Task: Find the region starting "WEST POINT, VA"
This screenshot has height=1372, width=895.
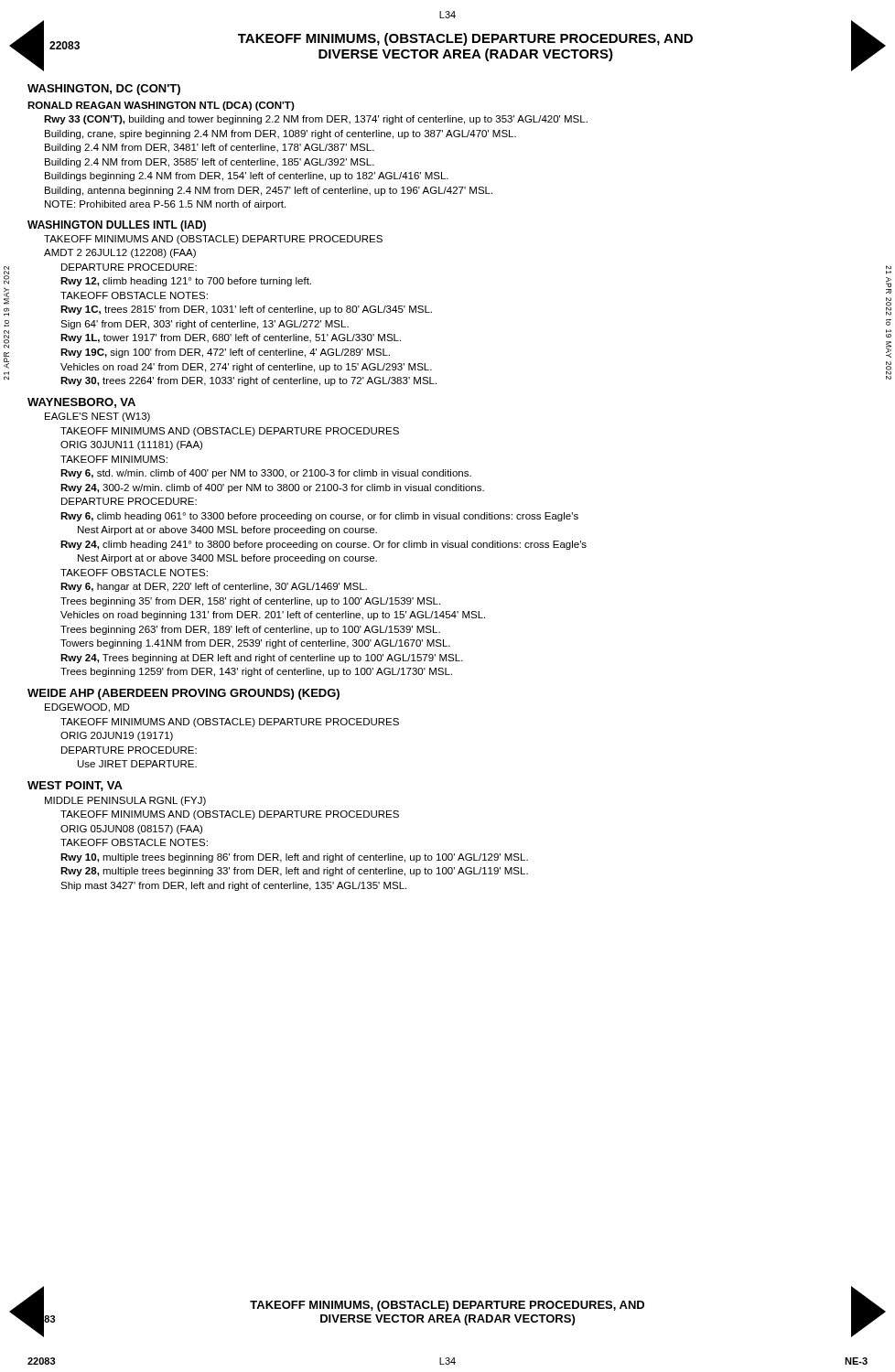Action: pos(75,786)
